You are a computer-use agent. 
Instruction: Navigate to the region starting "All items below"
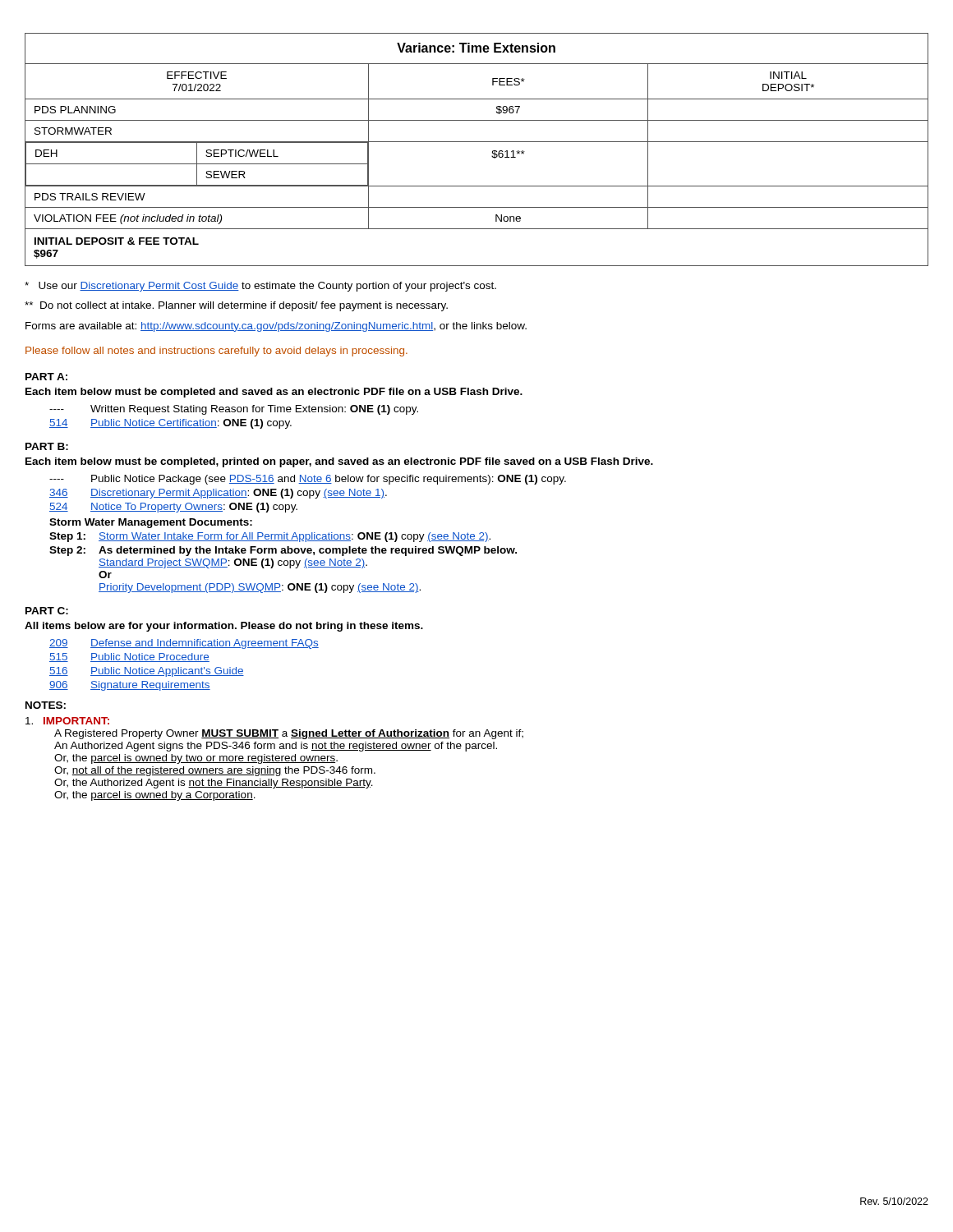pos(224,625)
